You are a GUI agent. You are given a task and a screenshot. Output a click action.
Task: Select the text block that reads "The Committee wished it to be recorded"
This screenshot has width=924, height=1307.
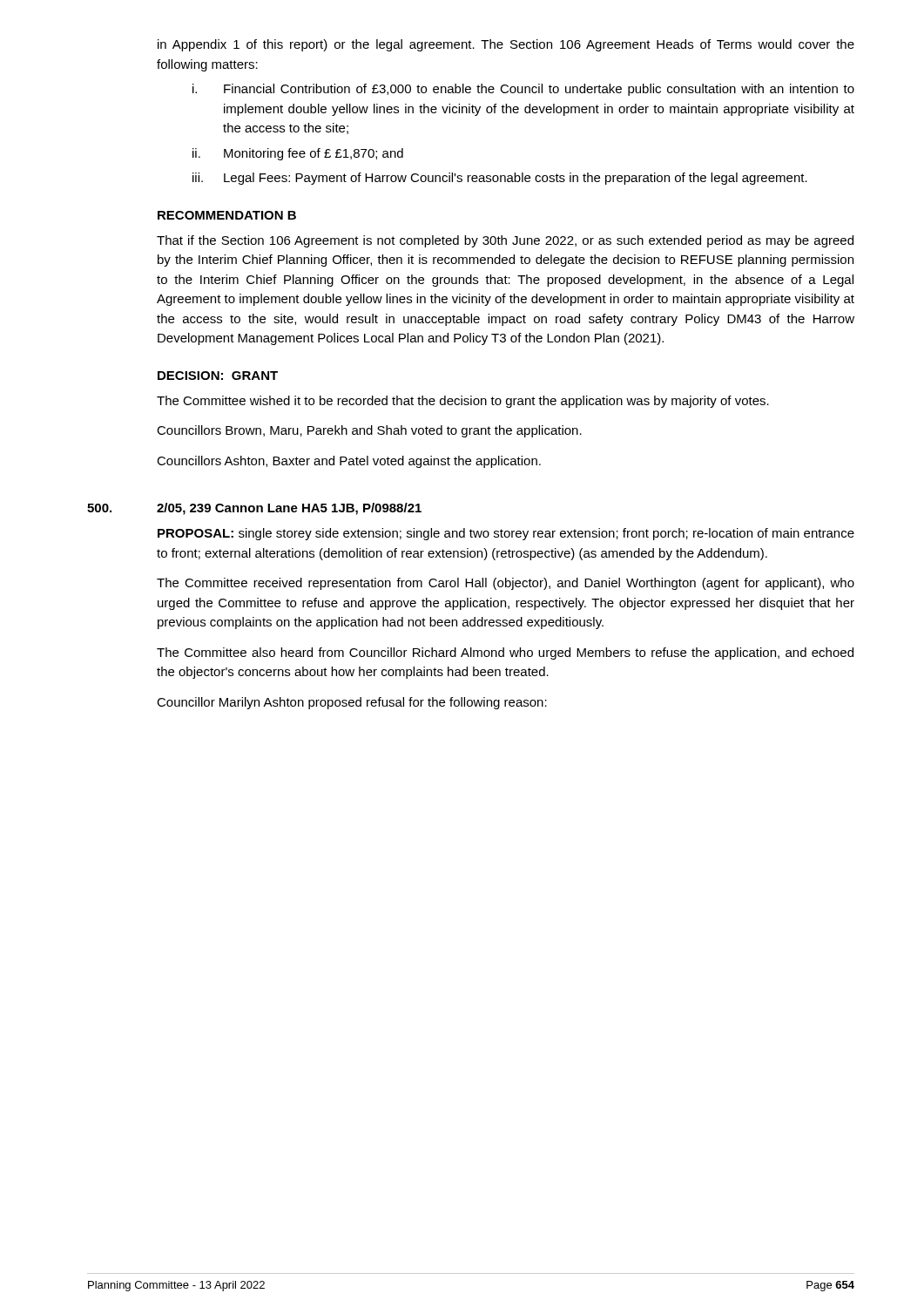[463, 400]
